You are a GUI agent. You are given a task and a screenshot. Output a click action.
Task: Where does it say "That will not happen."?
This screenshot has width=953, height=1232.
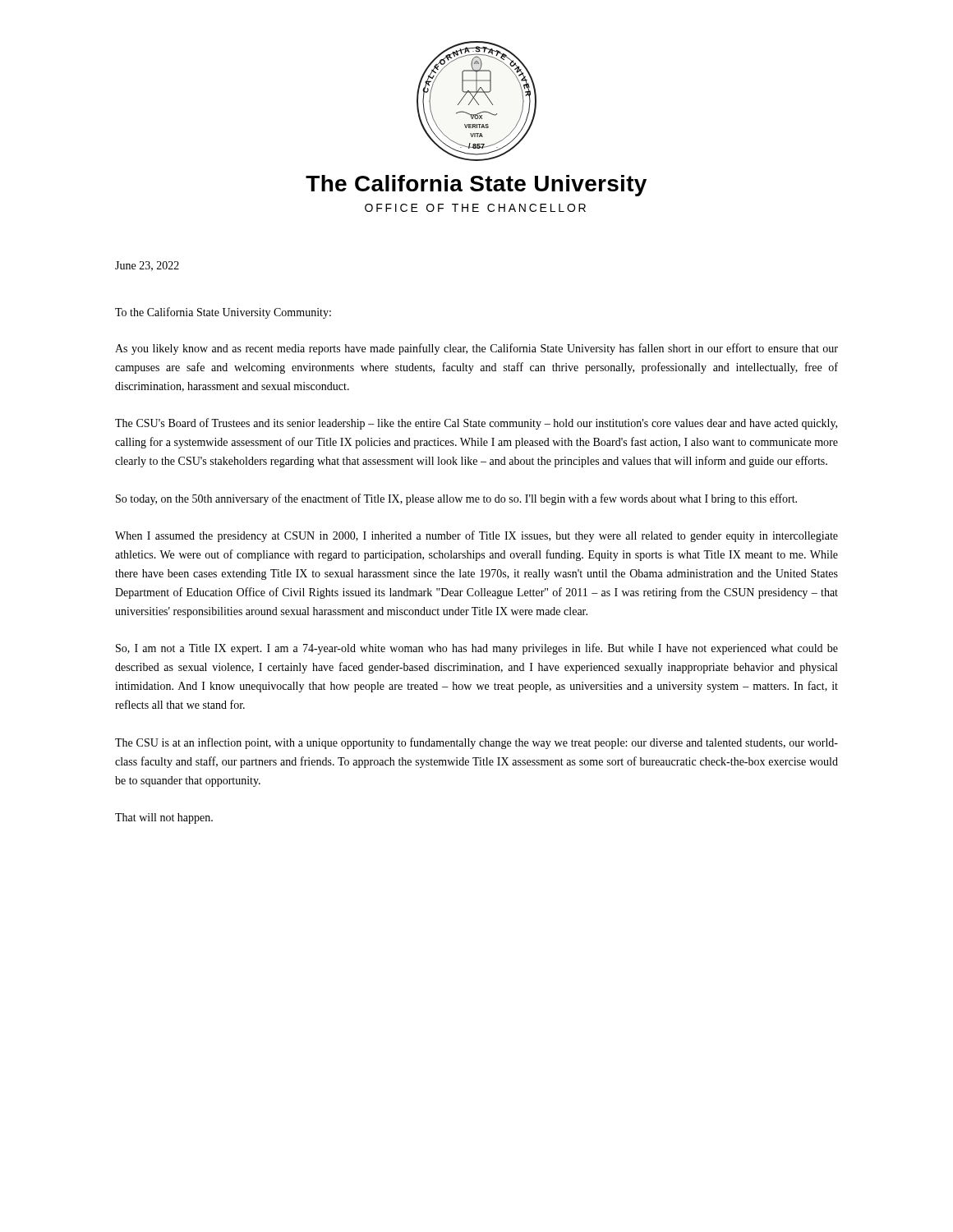[164, 817]
